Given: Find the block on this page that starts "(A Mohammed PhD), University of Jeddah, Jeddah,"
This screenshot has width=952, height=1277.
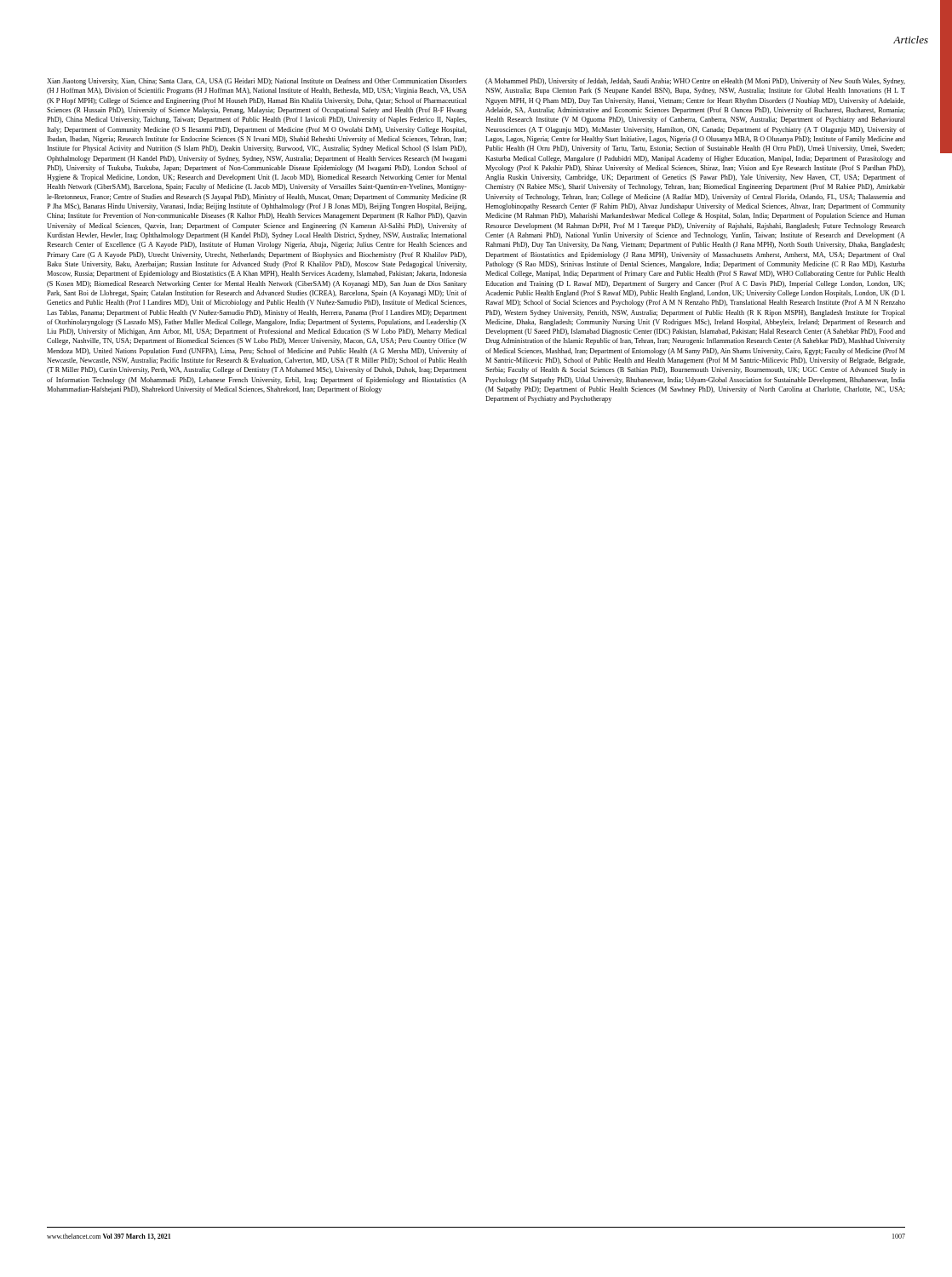Looking at the screenshot, I should tap(695, 240).
